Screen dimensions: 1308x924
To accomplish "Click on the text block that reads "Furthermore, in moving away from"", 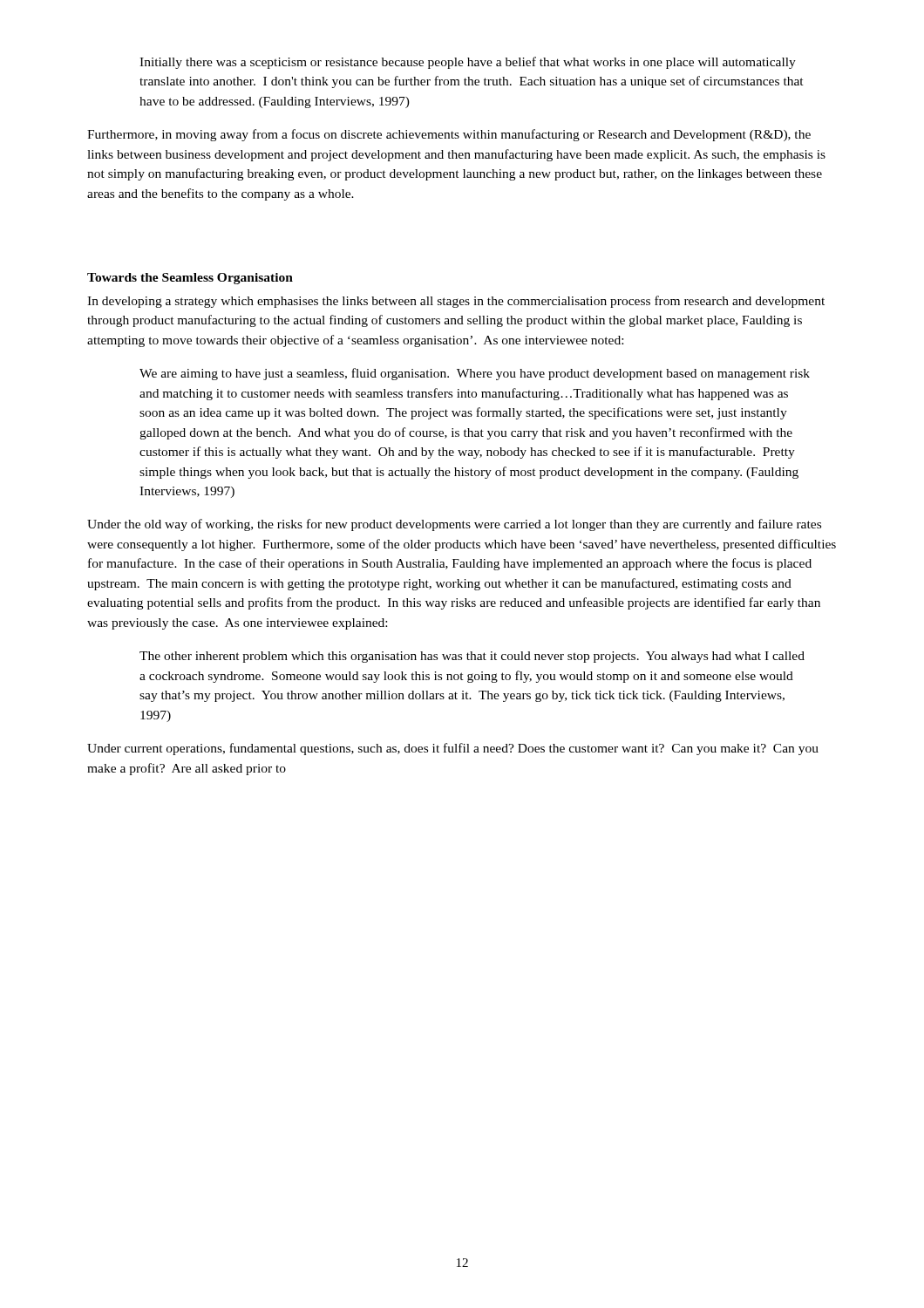I will pos(456,164).
